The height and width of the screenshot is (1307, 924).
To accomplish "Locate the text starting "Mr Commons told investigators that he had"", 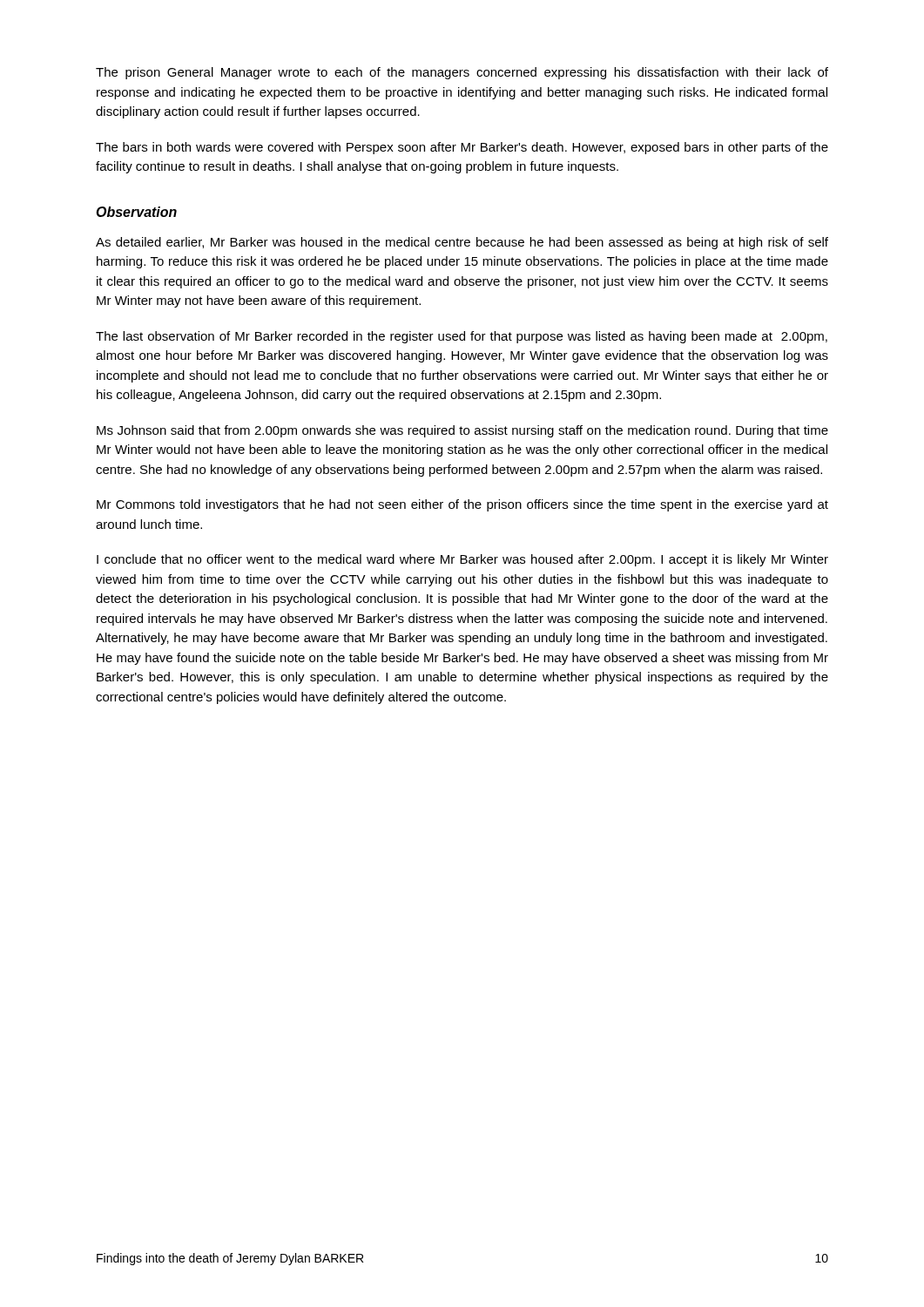I will pyautogui.click(x=462, y=514).
